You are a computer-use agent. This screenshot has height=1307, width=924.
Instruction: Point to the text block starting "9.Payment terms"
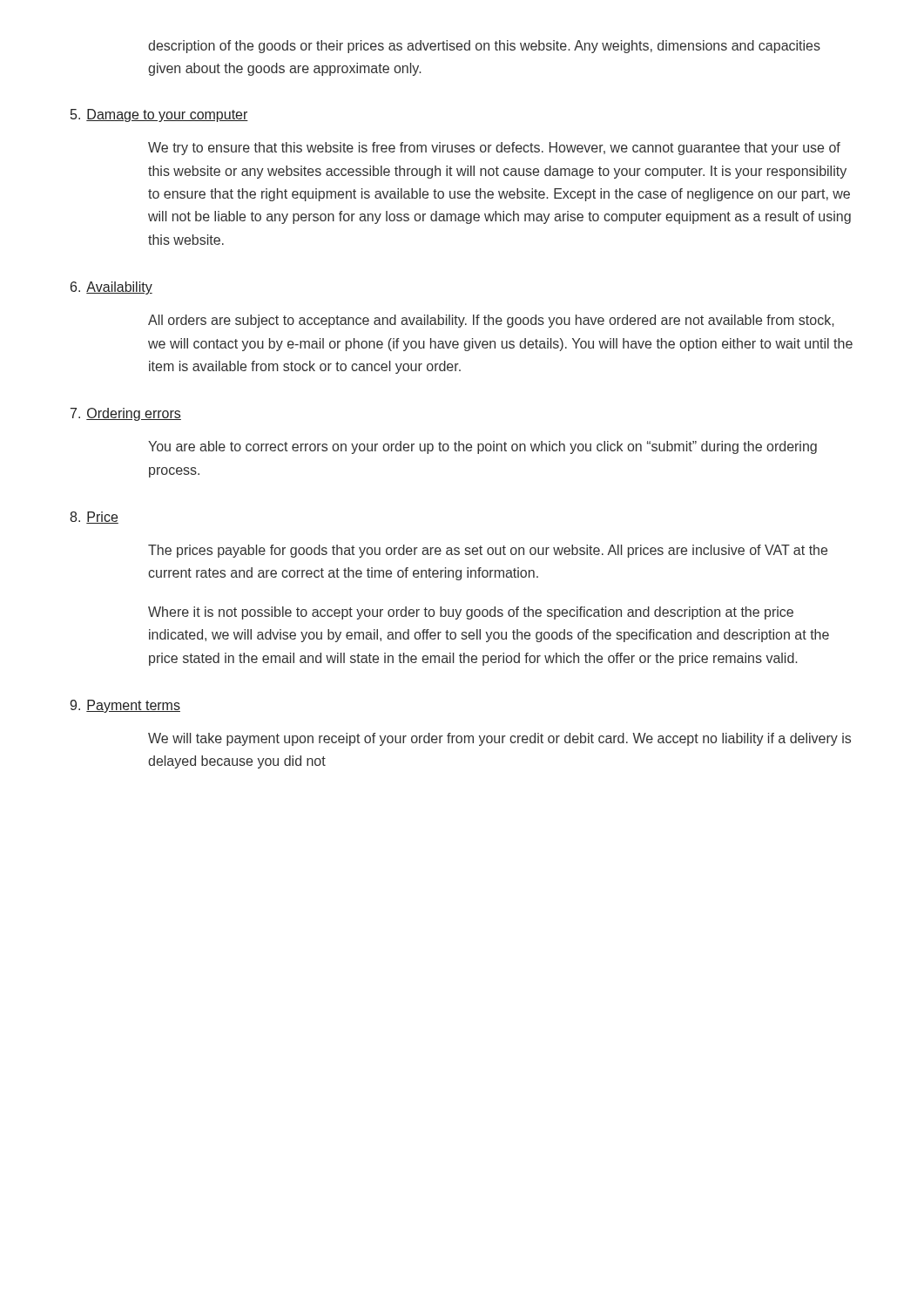(x=125, y=706)
